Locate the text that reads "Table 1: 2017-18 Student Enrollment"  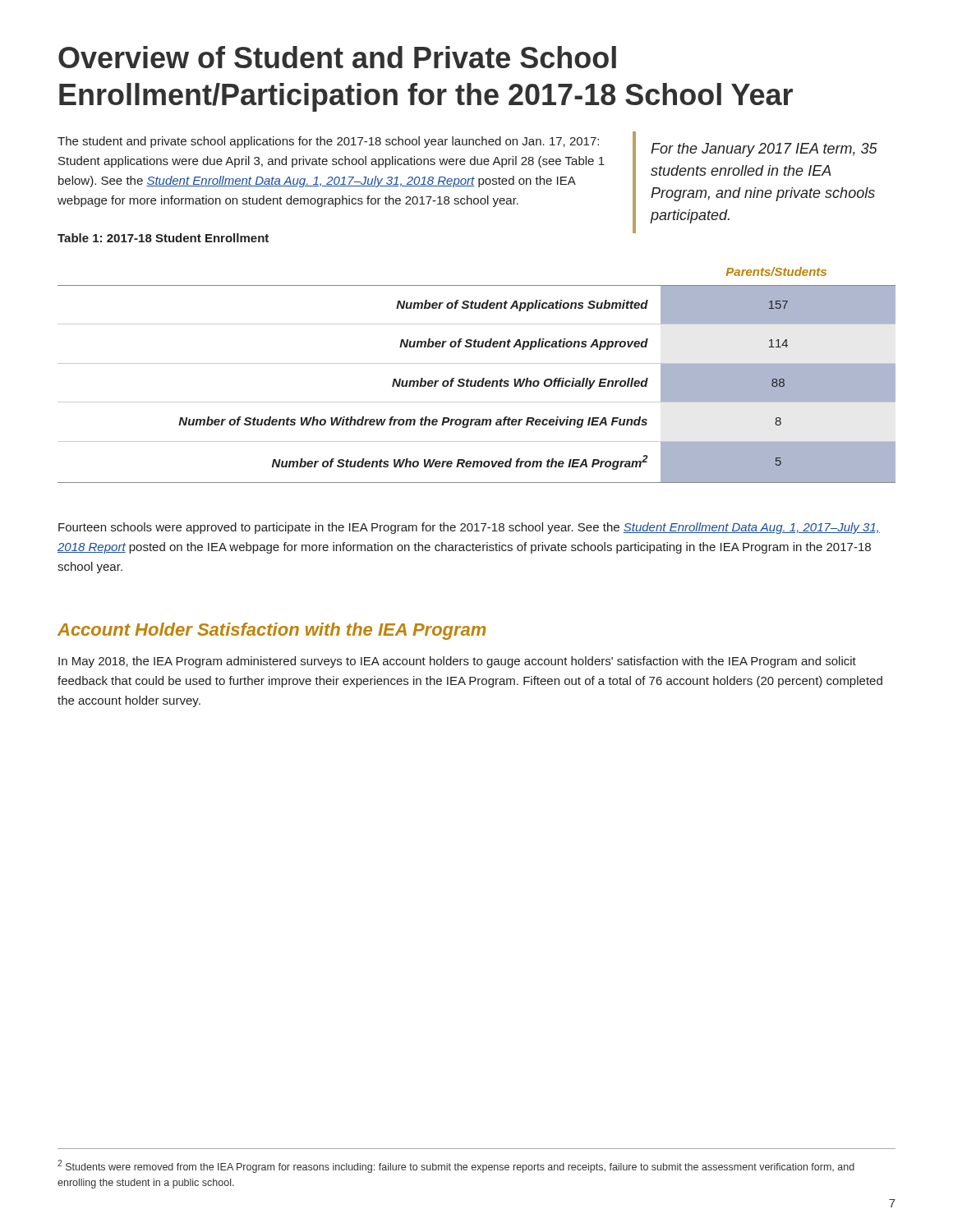pos(163,238)
